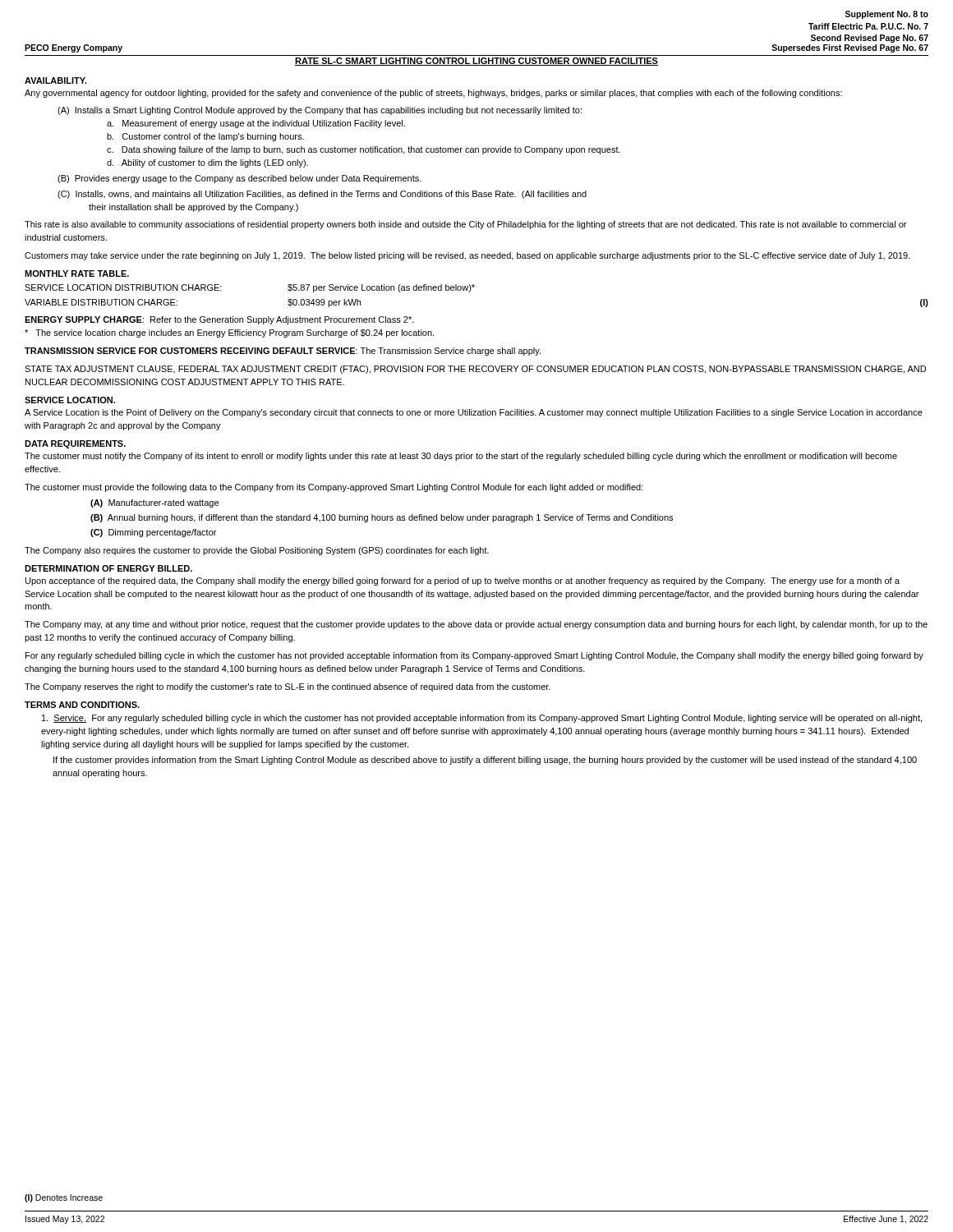953x1232 pixels.
Task: Navigate to the region starting "(C) Dimming percentage/factor"
Action: tap(153, 532)
